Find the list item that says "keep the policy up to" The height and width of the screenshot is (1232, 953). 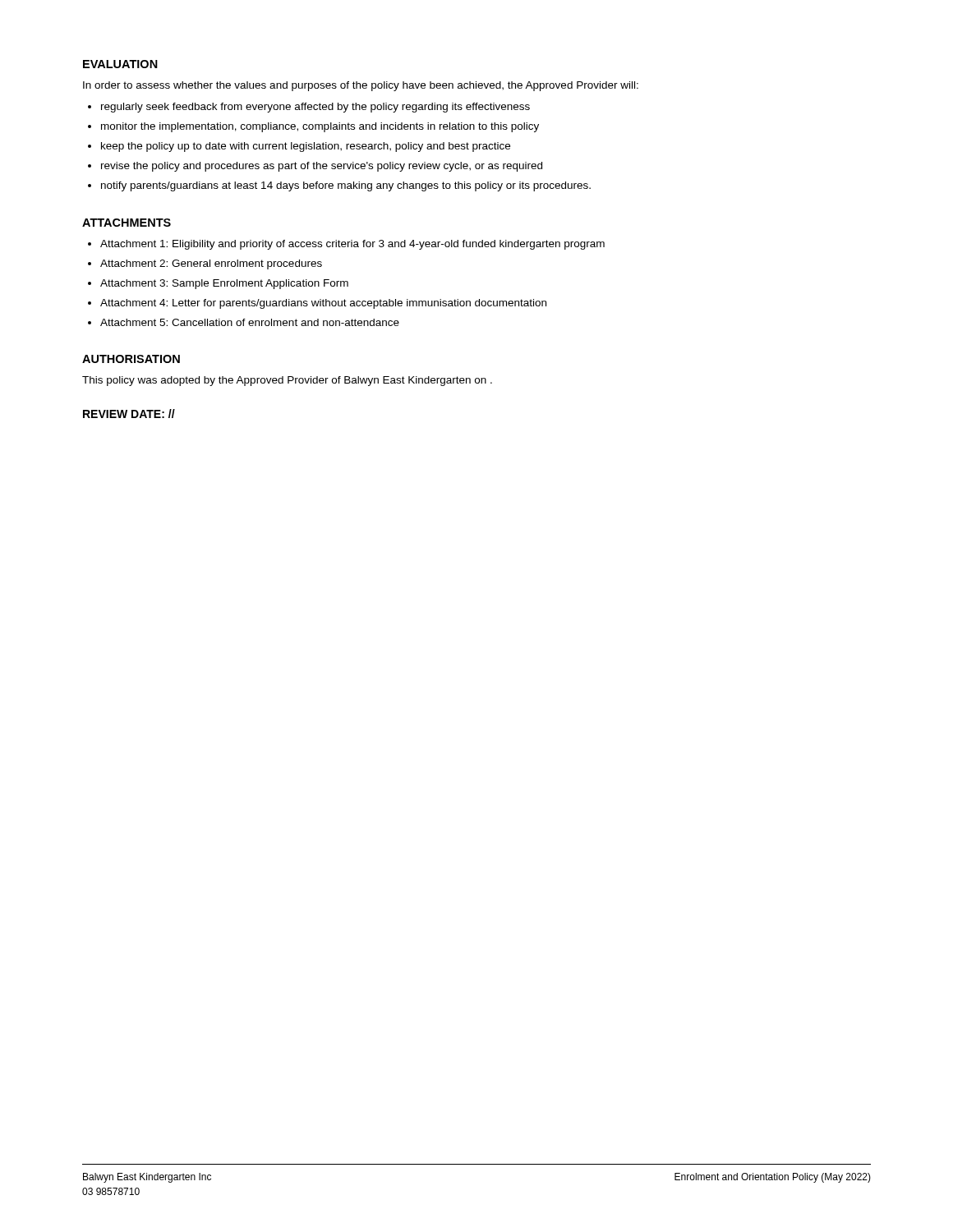306,146
